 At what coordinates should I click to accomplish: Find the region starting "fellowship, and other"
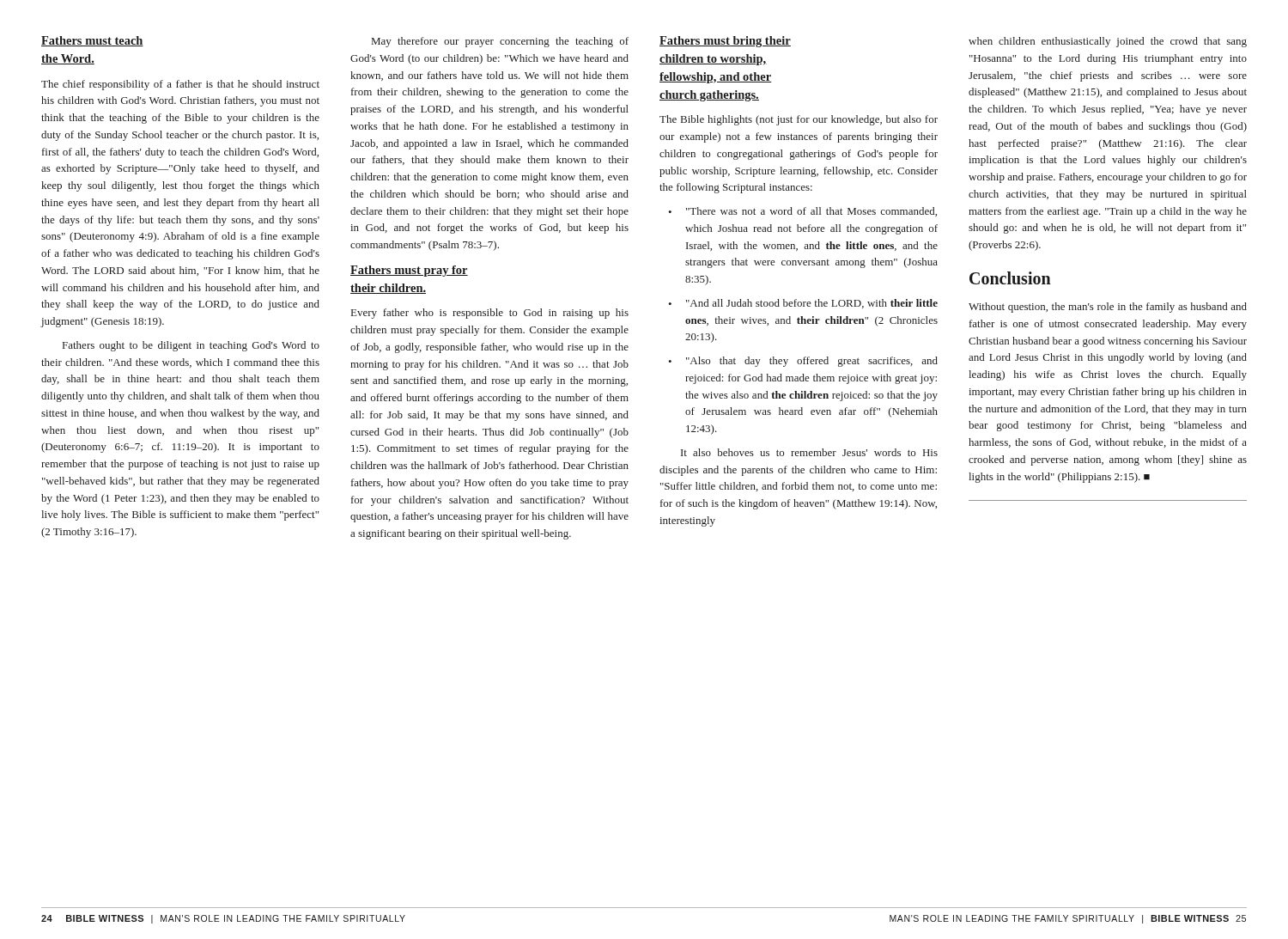point(715,76)
